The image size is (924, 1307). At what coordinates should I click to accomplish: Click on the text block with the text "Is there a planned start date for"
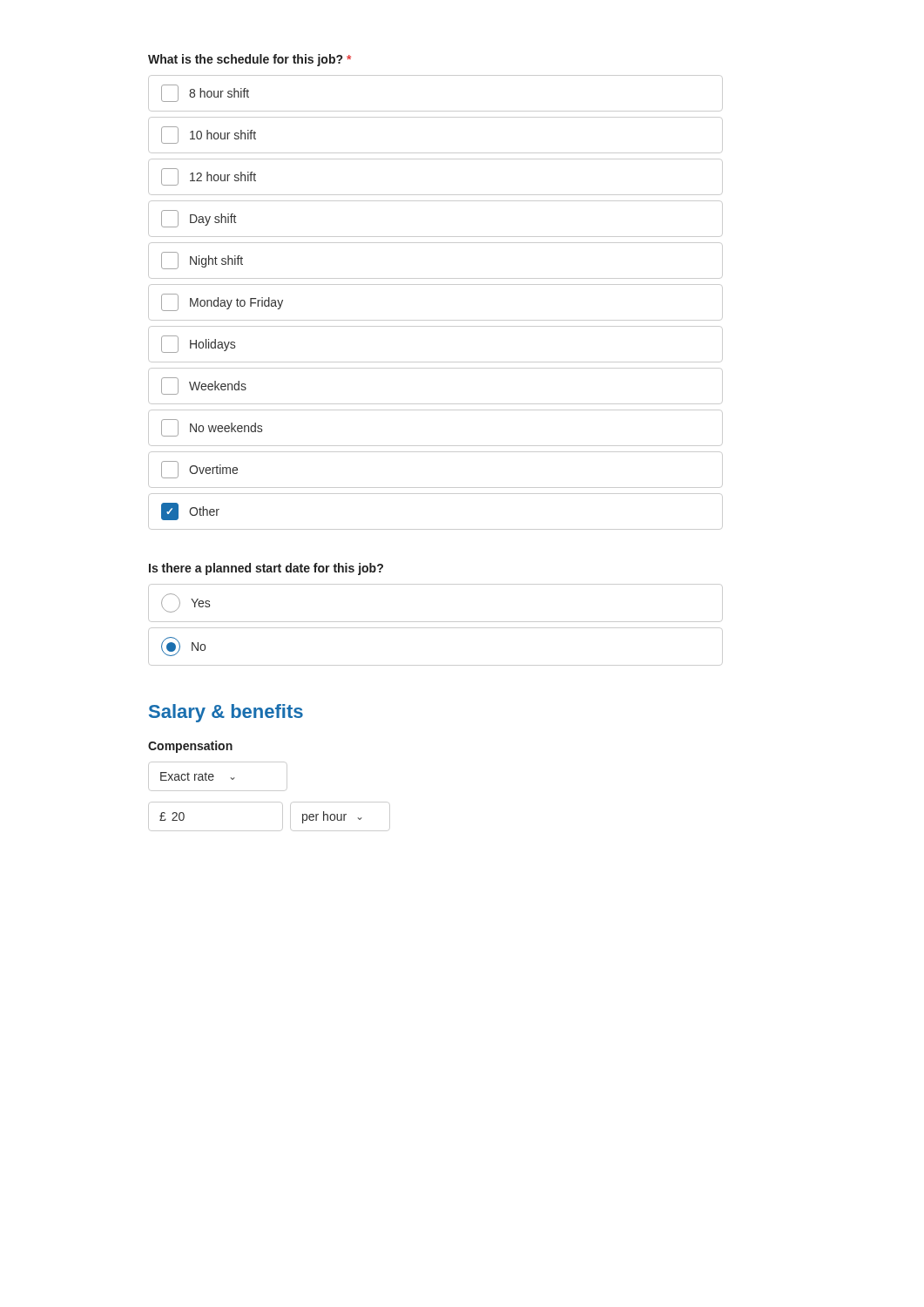[266, 568]
